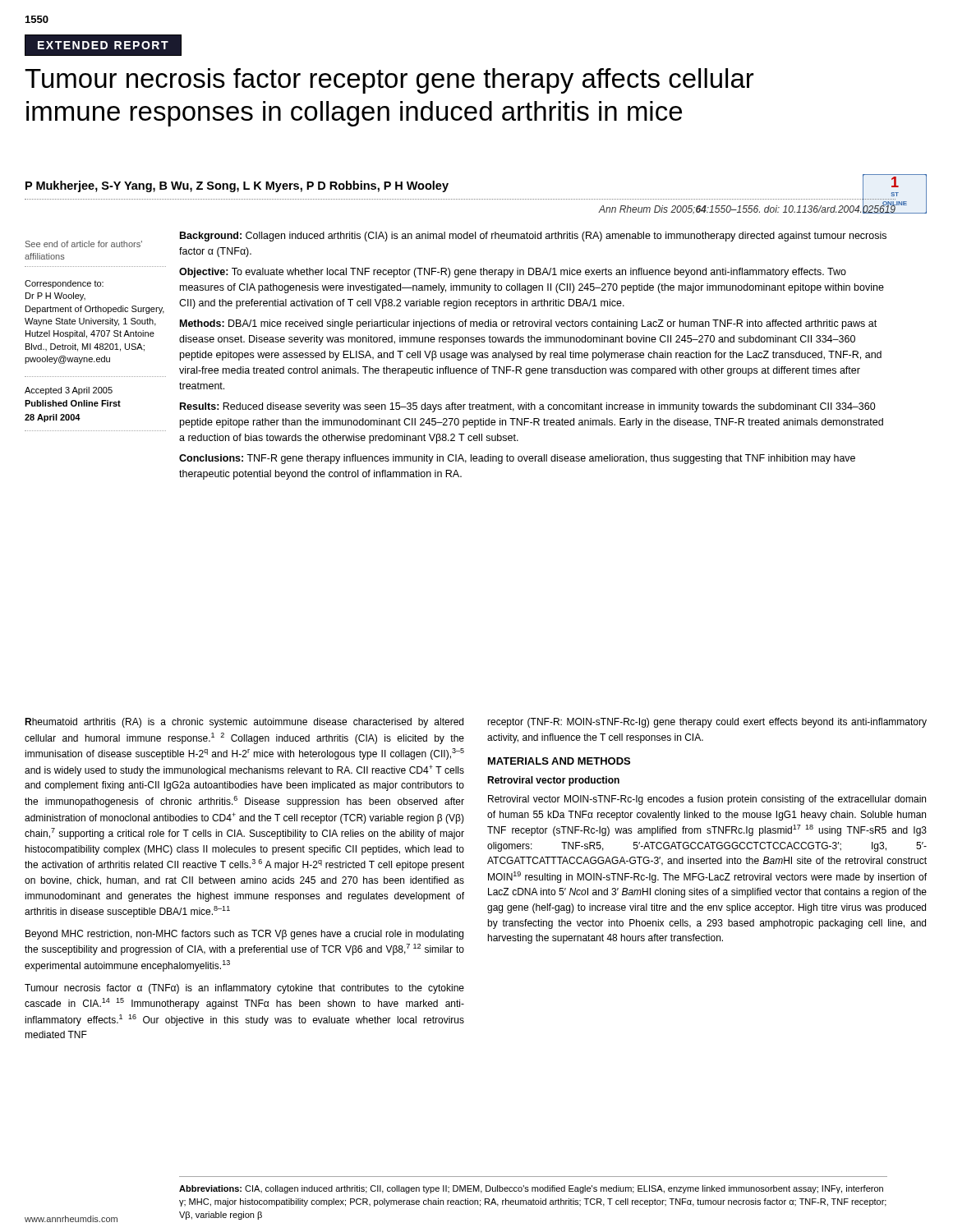Locate the text block that says "Retroviral vector MOIN-sTNF-Rc-Ig"

click(707, 869)
